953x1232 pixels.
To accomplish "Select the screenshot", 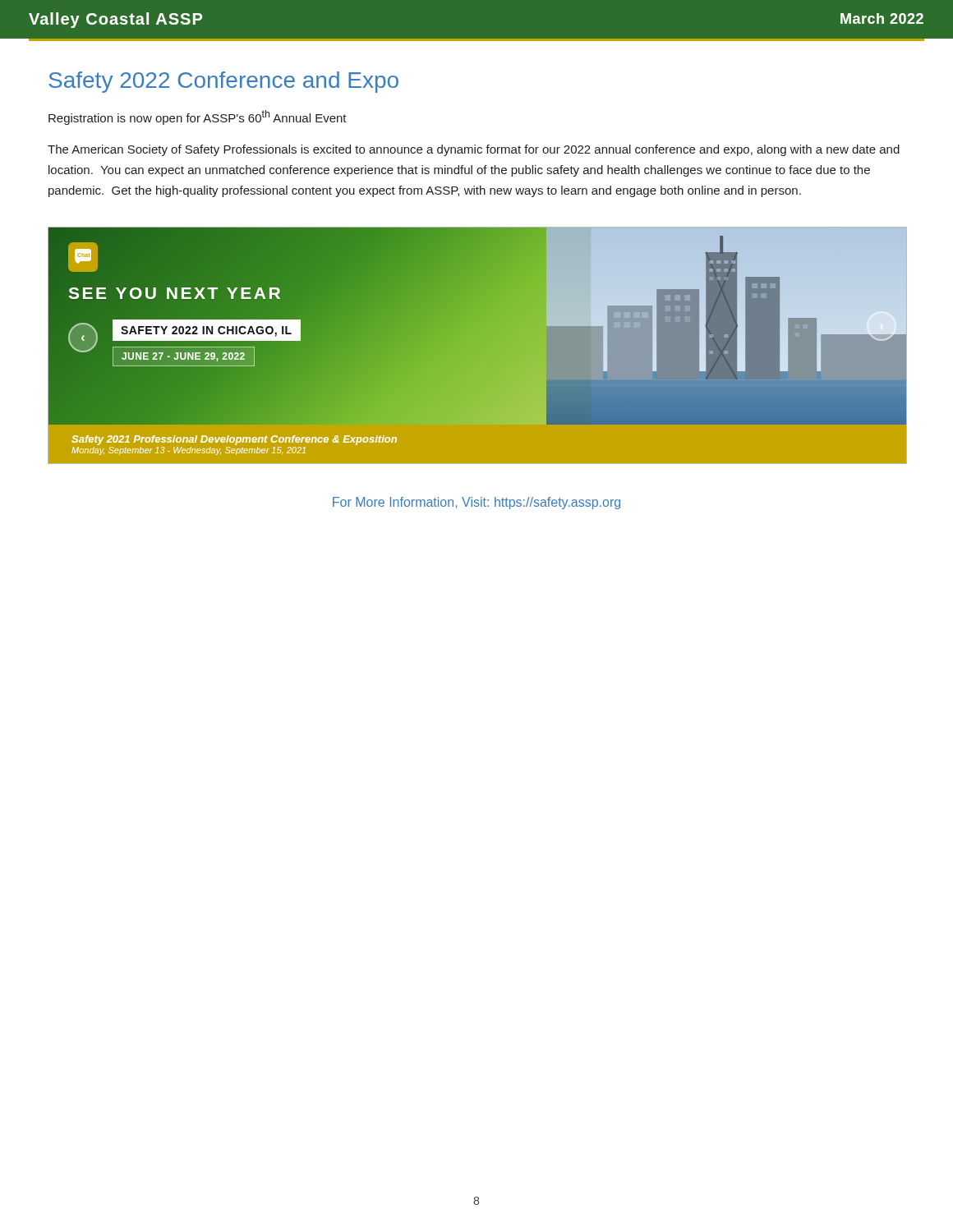I will click(477, 346).
